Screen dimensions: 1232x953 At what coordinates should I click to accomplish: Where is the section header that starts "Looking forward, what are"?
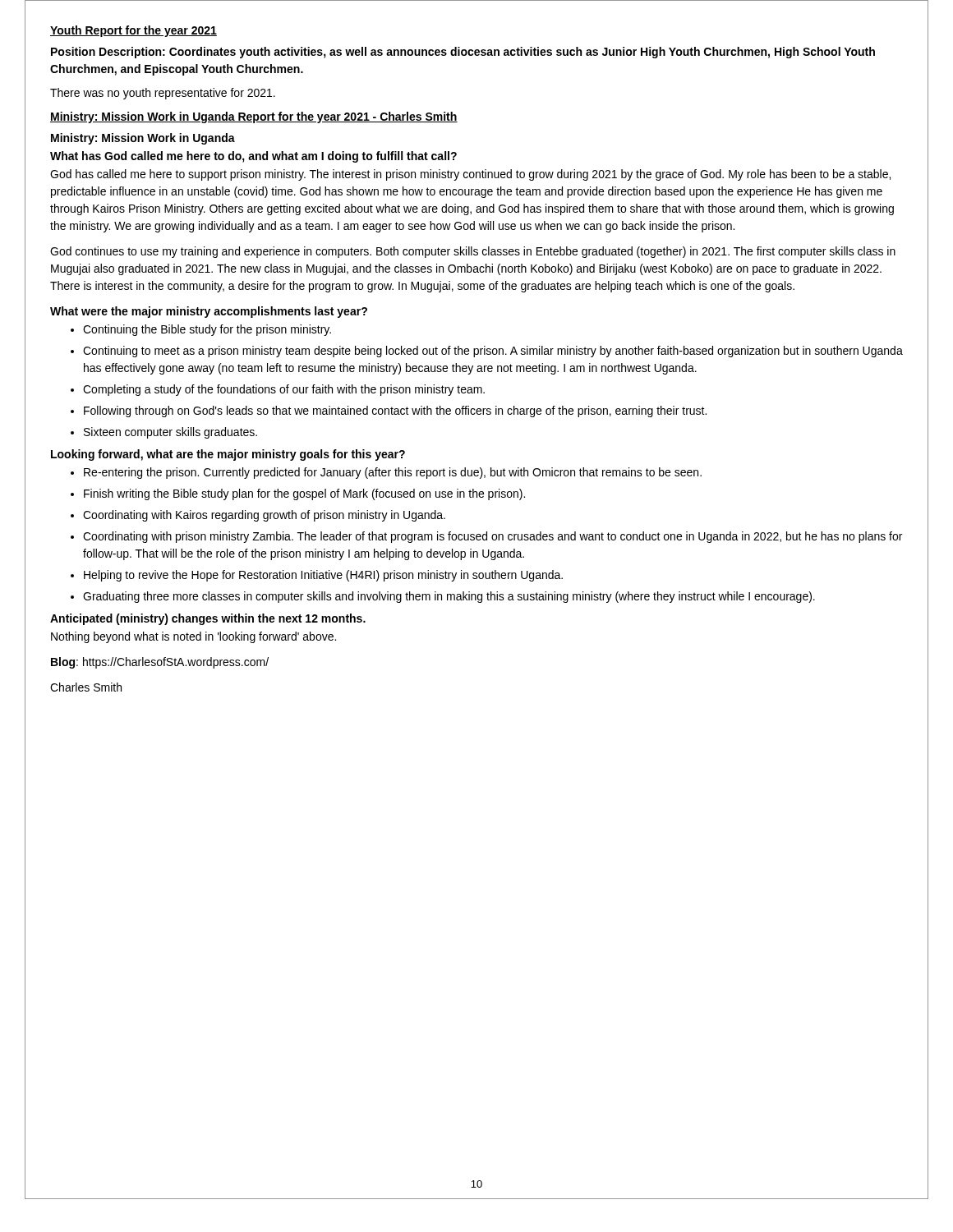point(228,454)
